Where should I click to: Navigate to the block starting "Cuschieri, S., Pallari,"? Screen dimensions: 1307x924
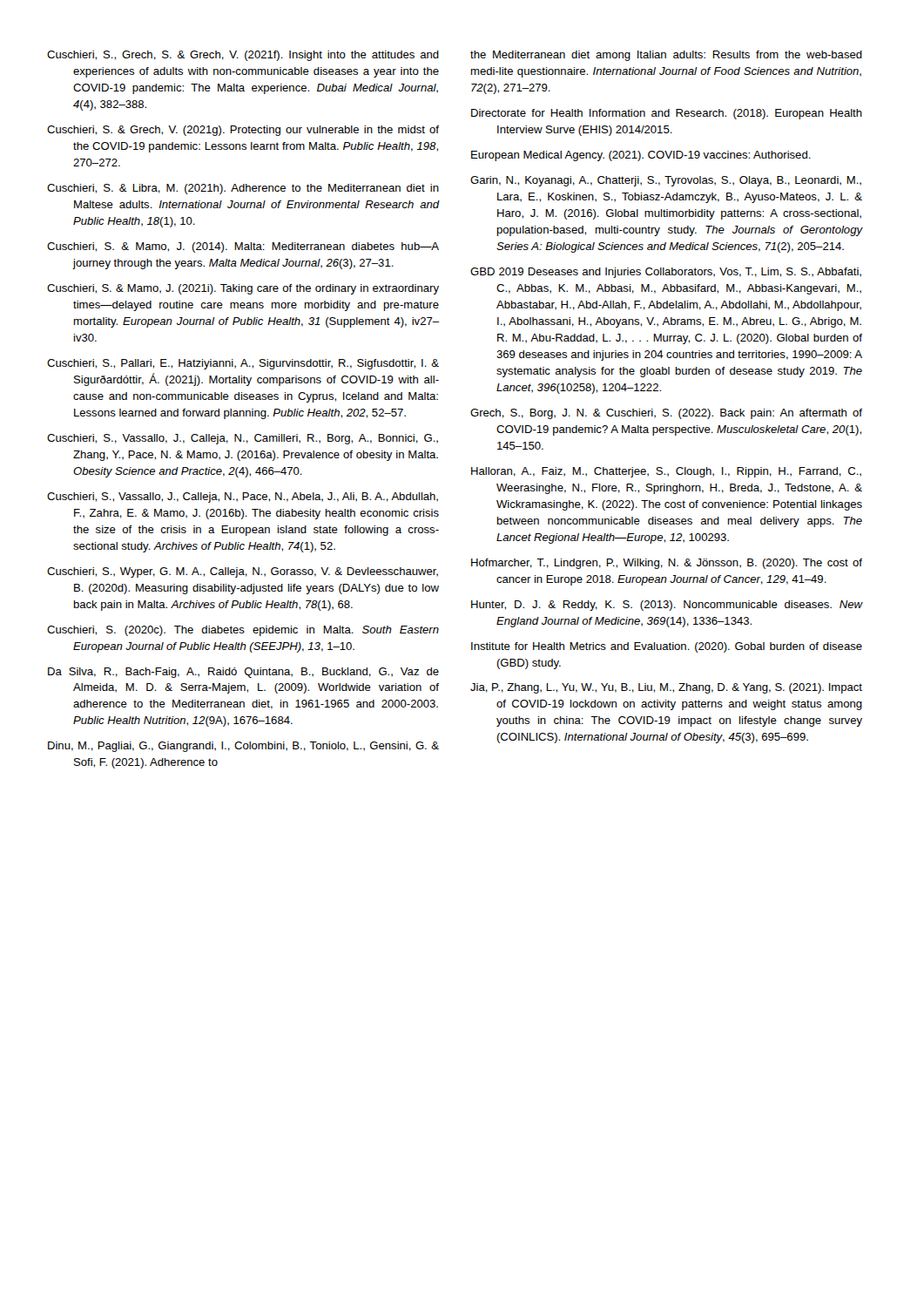coord(243,388)
